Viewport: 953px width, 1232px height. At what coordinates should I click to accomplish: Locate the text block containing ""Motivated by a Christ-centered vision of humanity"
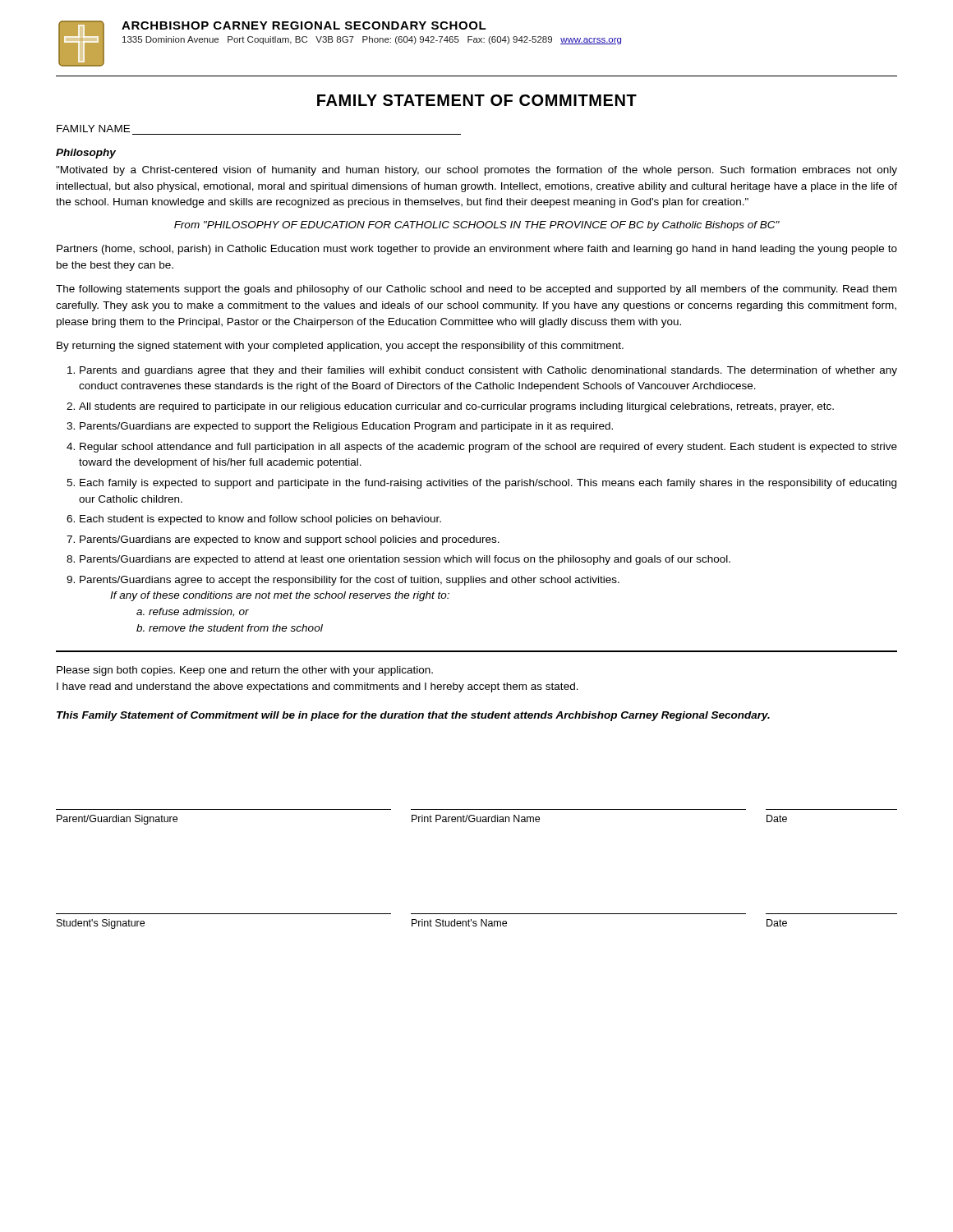(476, 197)
